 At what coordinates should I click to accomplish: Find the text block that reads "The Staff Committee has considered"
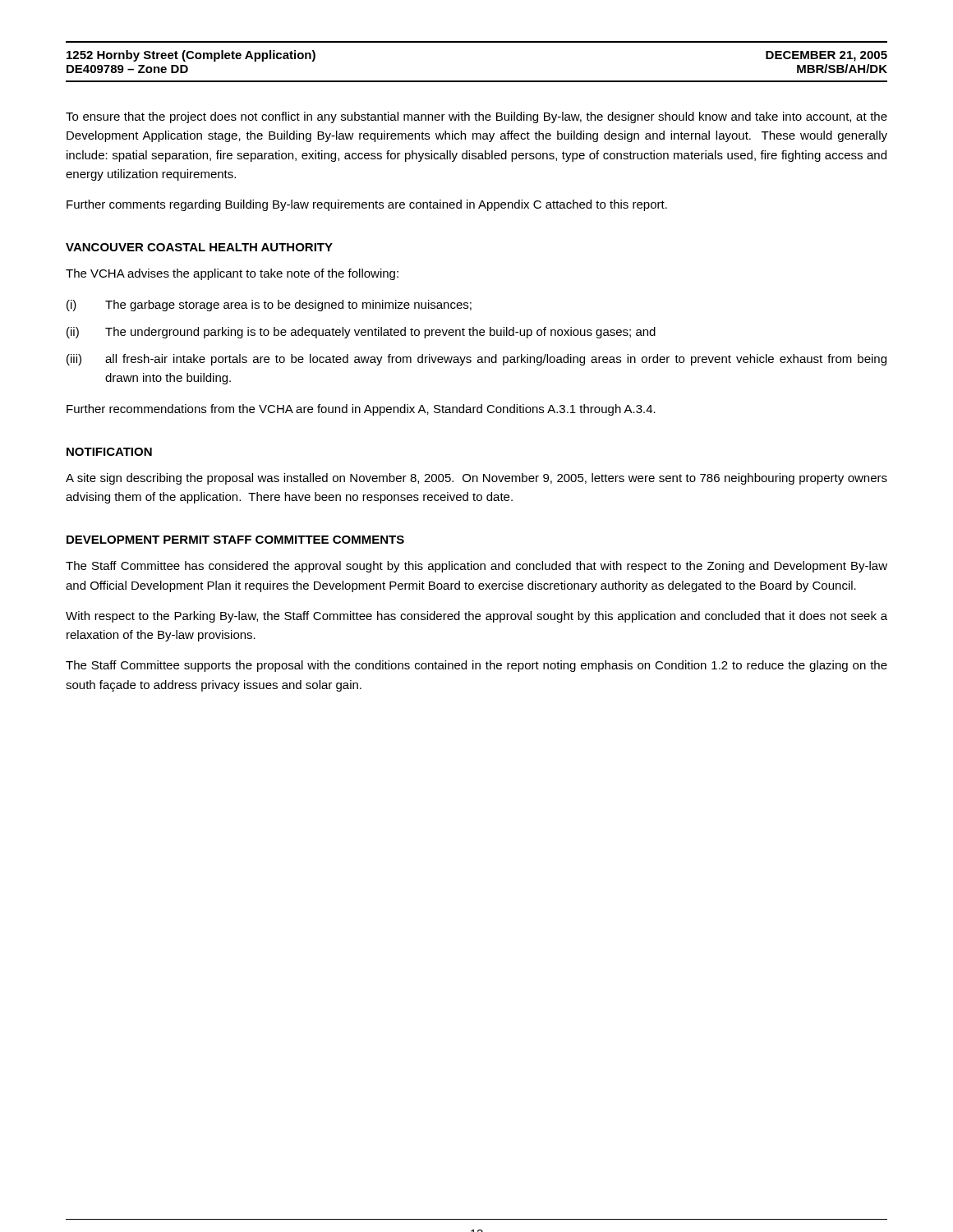(476, 575)
